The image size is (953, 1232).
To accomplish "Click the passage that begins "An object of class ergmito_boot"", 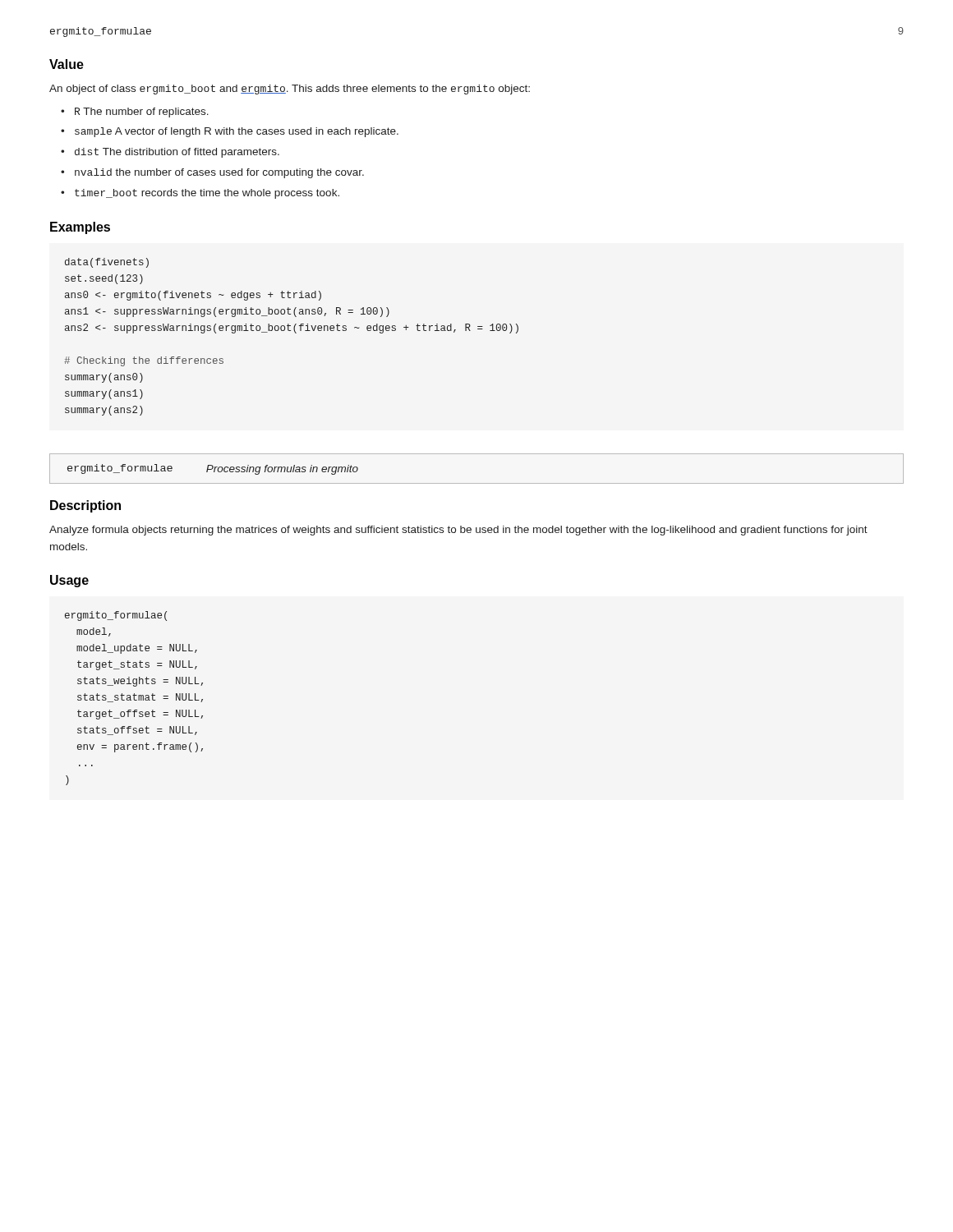I will (x=290, y=89).
